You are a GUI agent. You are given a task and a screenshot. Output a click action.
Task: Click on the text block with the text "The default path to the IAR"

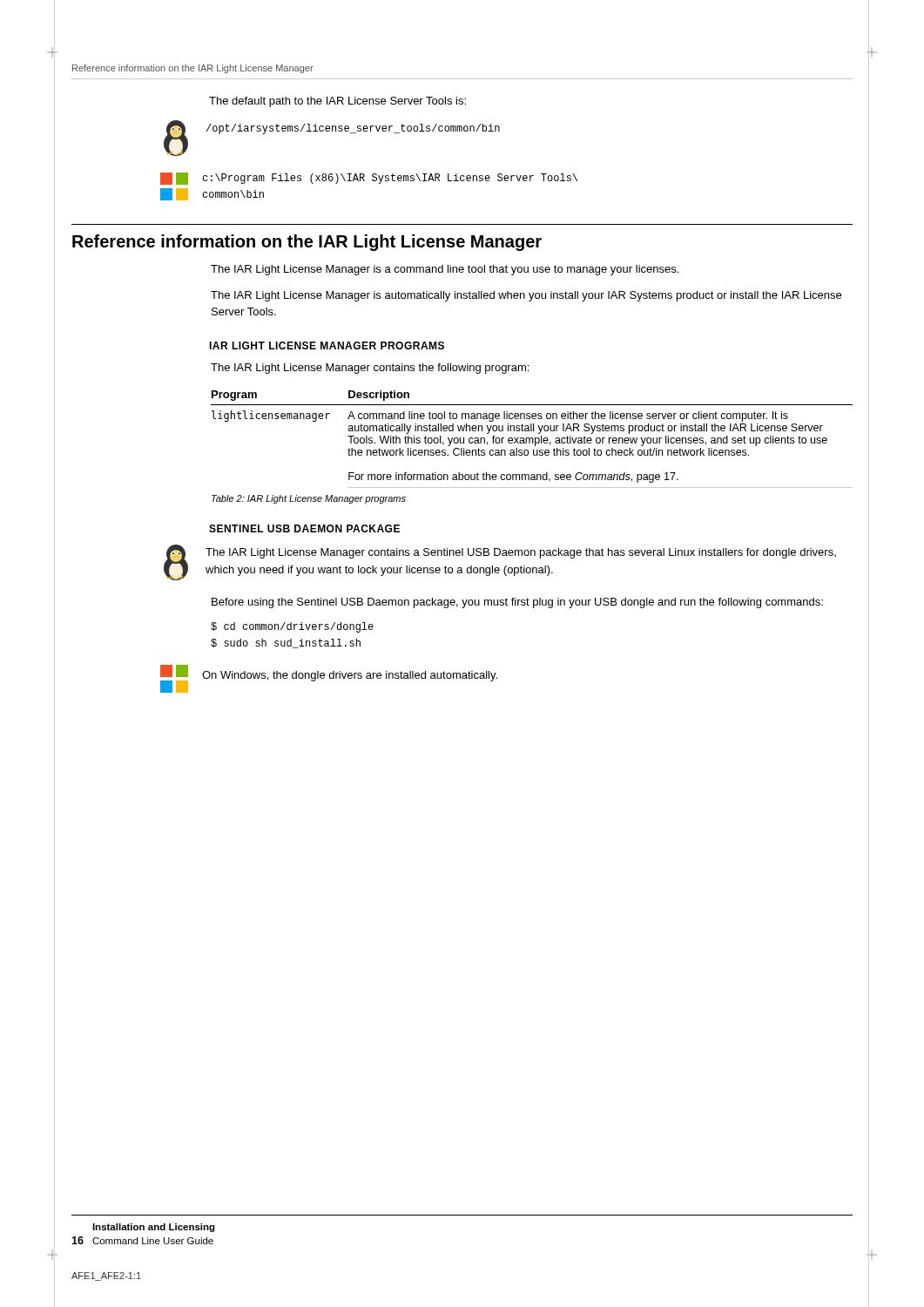338,101
